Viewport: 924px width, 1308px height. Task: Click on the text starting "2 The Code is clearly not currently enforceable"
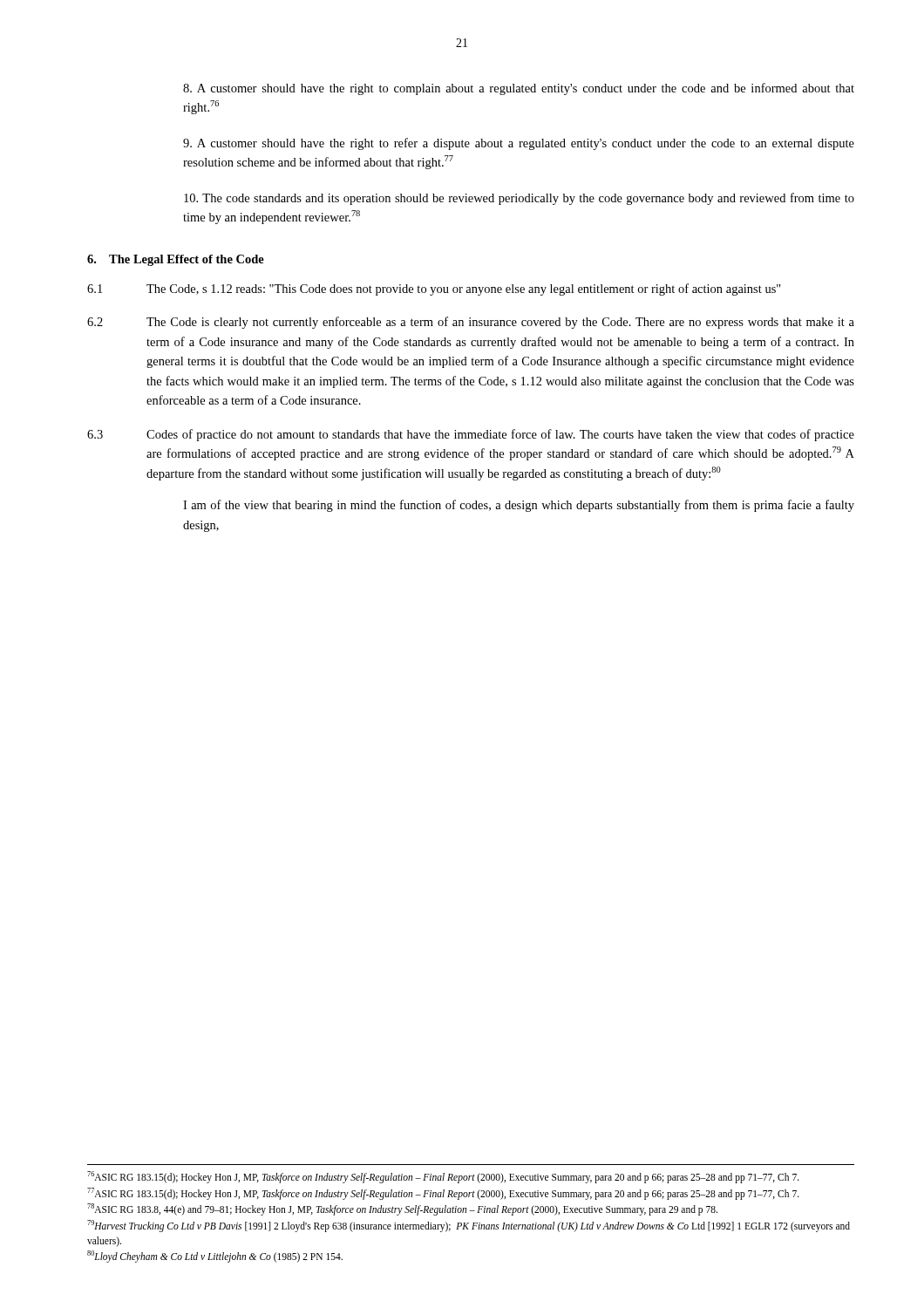(x=471, y=361)
